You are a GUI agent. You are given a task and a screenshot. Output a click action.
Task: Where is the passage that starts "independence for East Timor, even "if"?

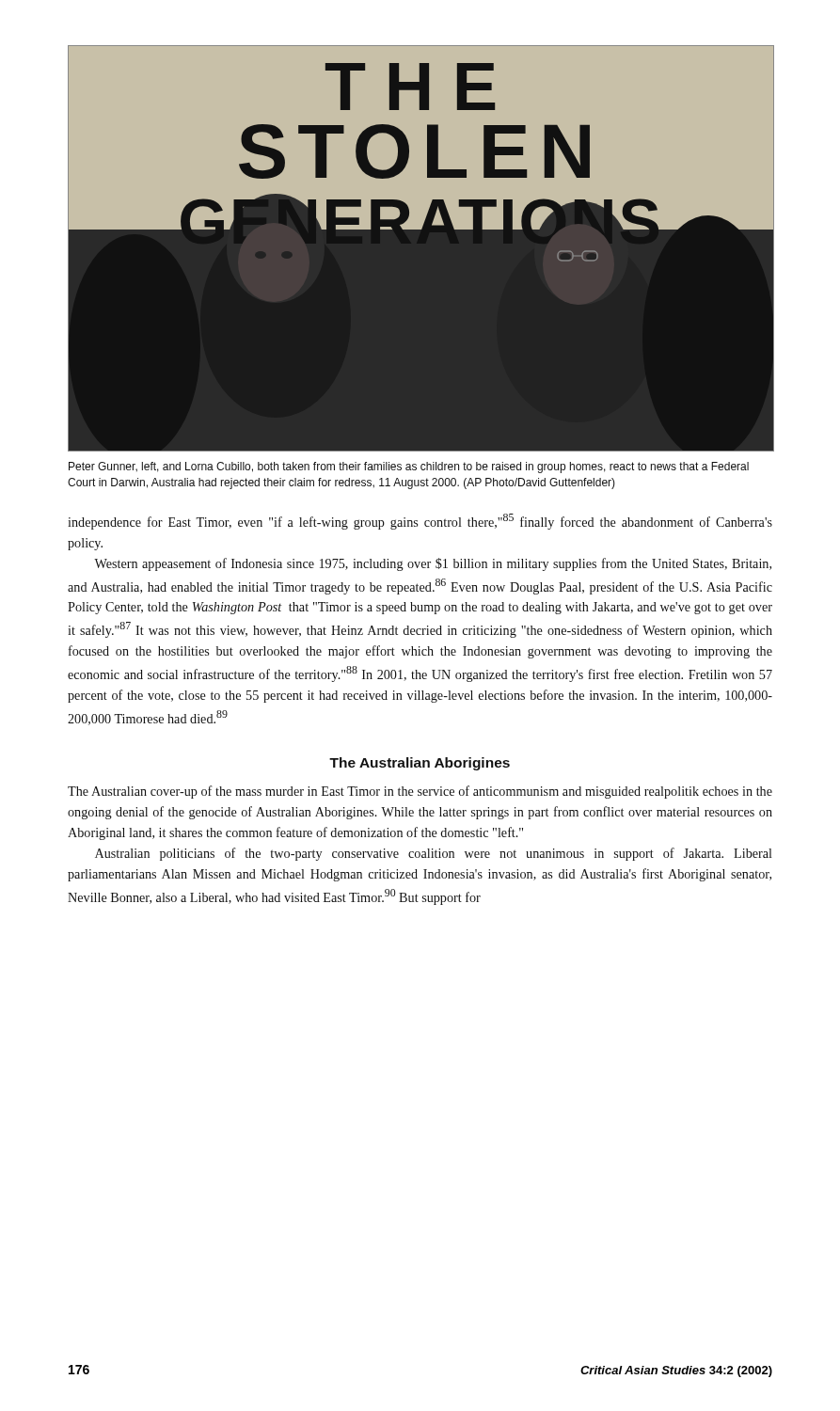click(x=420, y=619)
